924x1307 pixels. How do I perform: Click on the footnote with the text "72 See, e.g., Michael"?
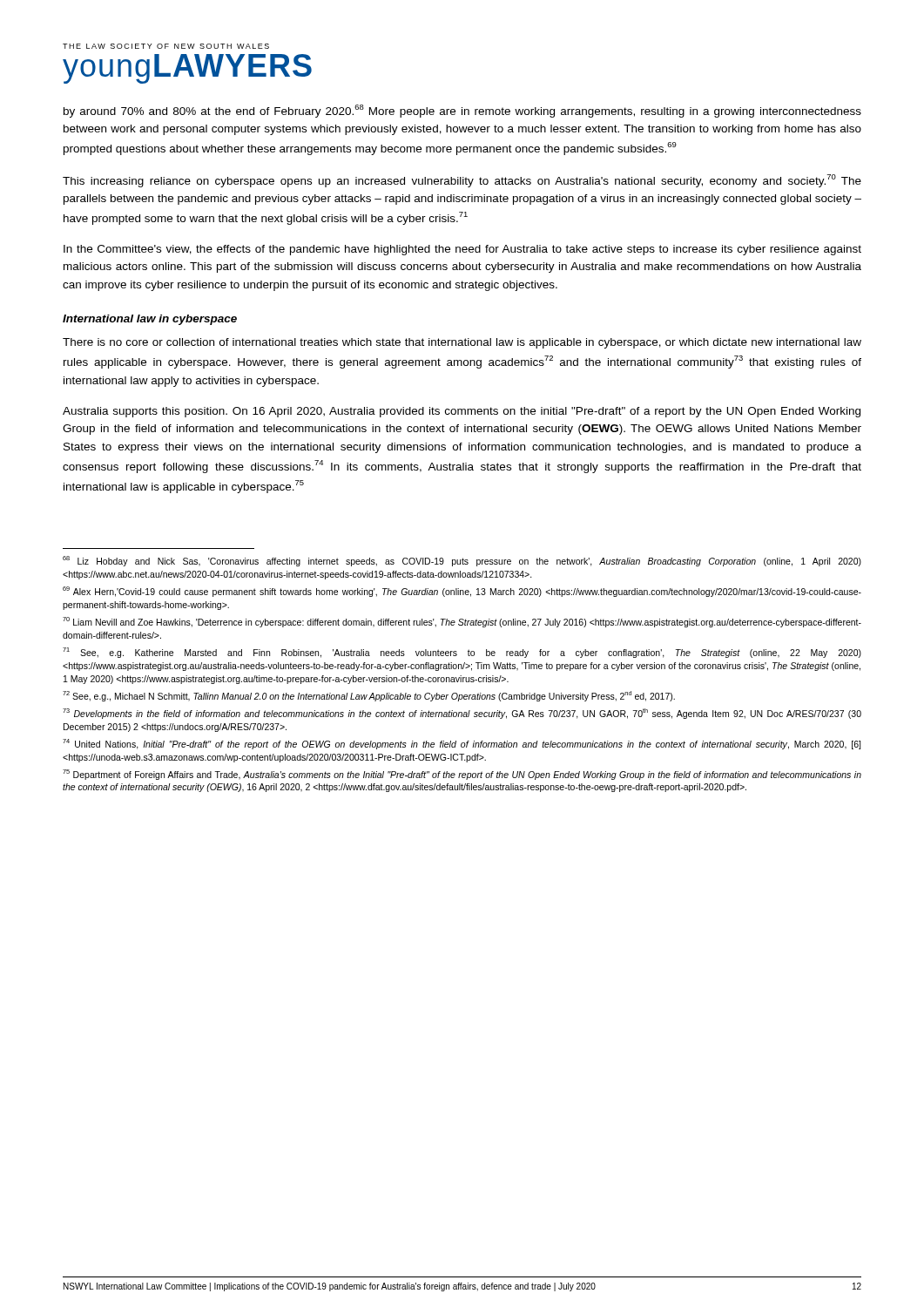click(x=369, y=695)
